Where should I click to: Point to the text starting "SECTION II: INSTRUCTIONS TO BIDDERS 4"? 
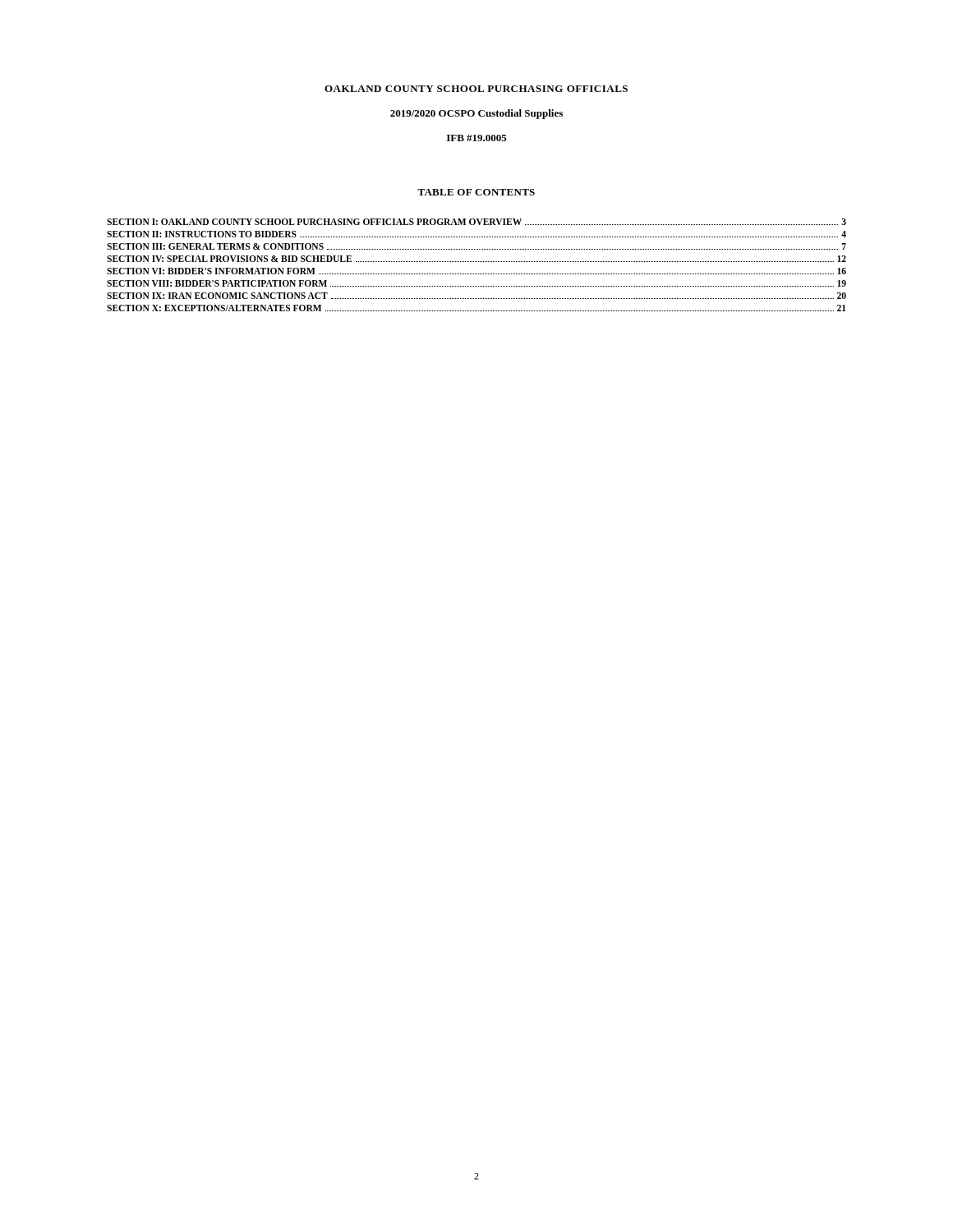476,234
